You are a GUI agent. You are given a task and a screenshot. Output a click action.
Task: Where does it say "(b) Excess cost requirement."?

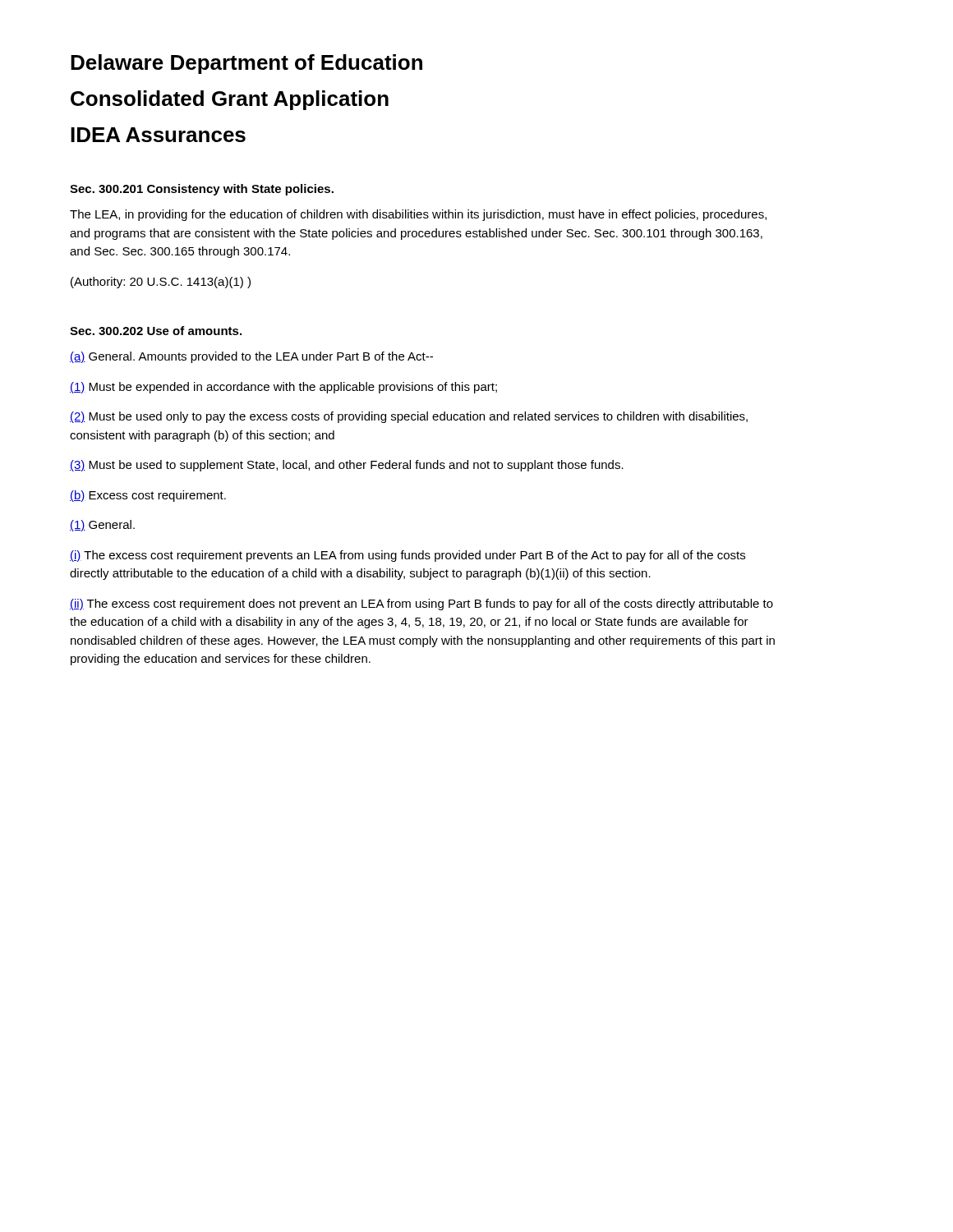(x=148, y=496)
